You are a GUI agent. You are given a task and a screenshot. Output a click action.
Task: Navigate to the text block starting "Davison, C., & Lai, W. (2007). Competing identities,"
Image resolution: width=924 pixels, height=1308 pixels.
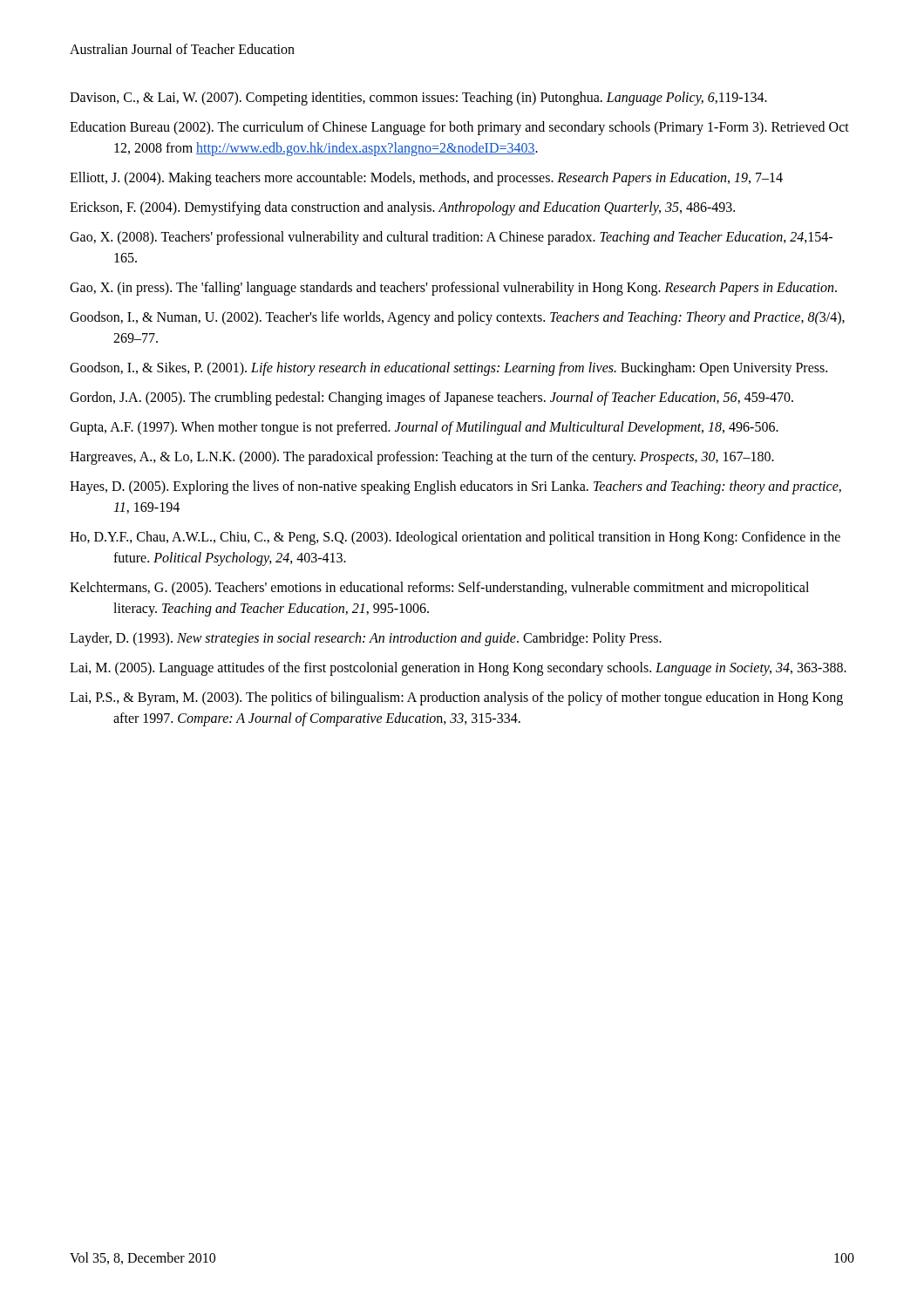419,97
